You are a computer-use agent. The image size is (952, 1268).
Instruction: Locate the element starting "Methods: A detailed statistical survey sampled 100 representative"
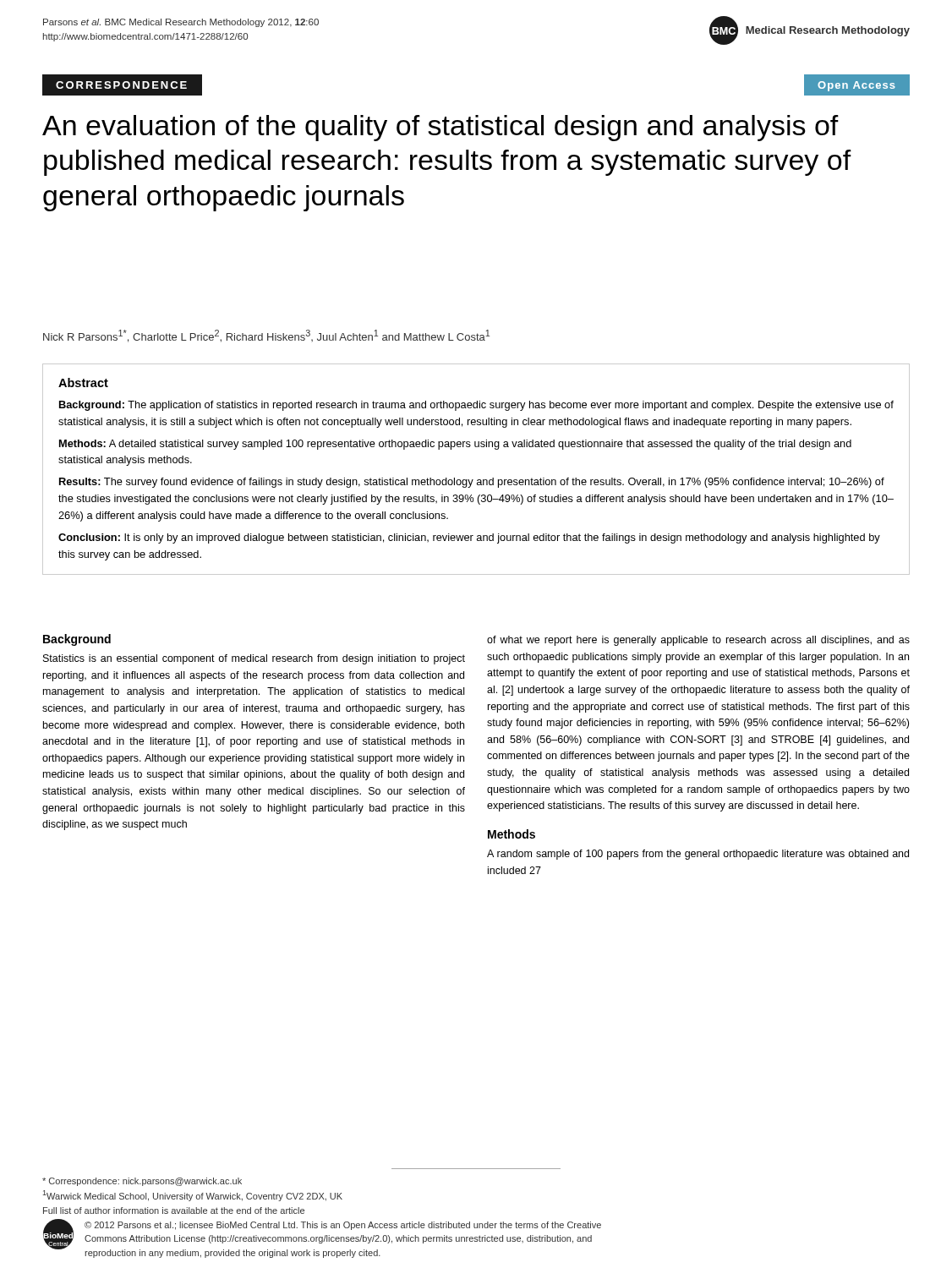pyautogui.click(x=455, y=451)
